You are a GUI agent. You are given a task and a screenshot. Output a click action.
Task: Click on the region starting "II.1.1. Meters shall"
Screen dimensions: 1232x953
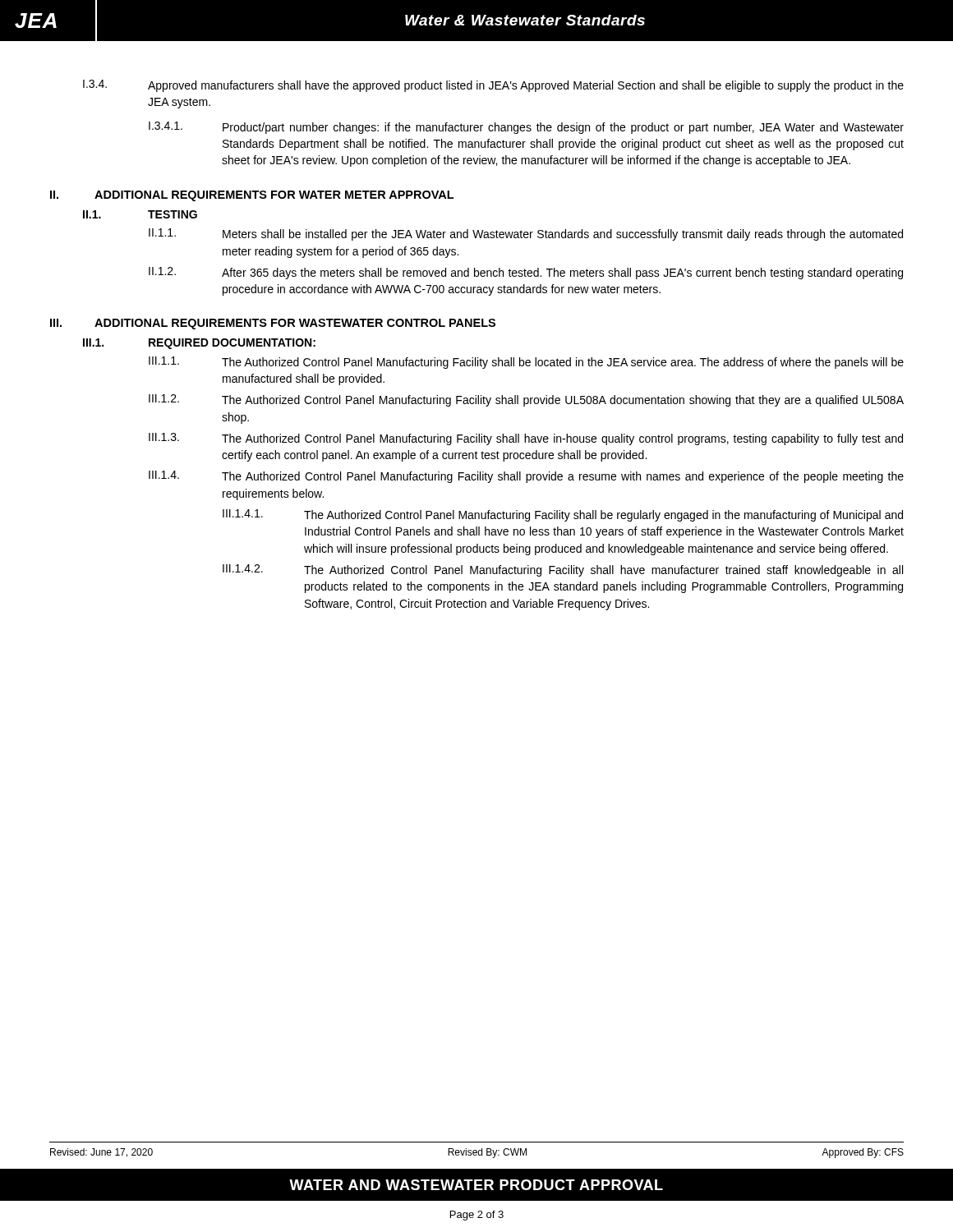(x=526, y=243)
